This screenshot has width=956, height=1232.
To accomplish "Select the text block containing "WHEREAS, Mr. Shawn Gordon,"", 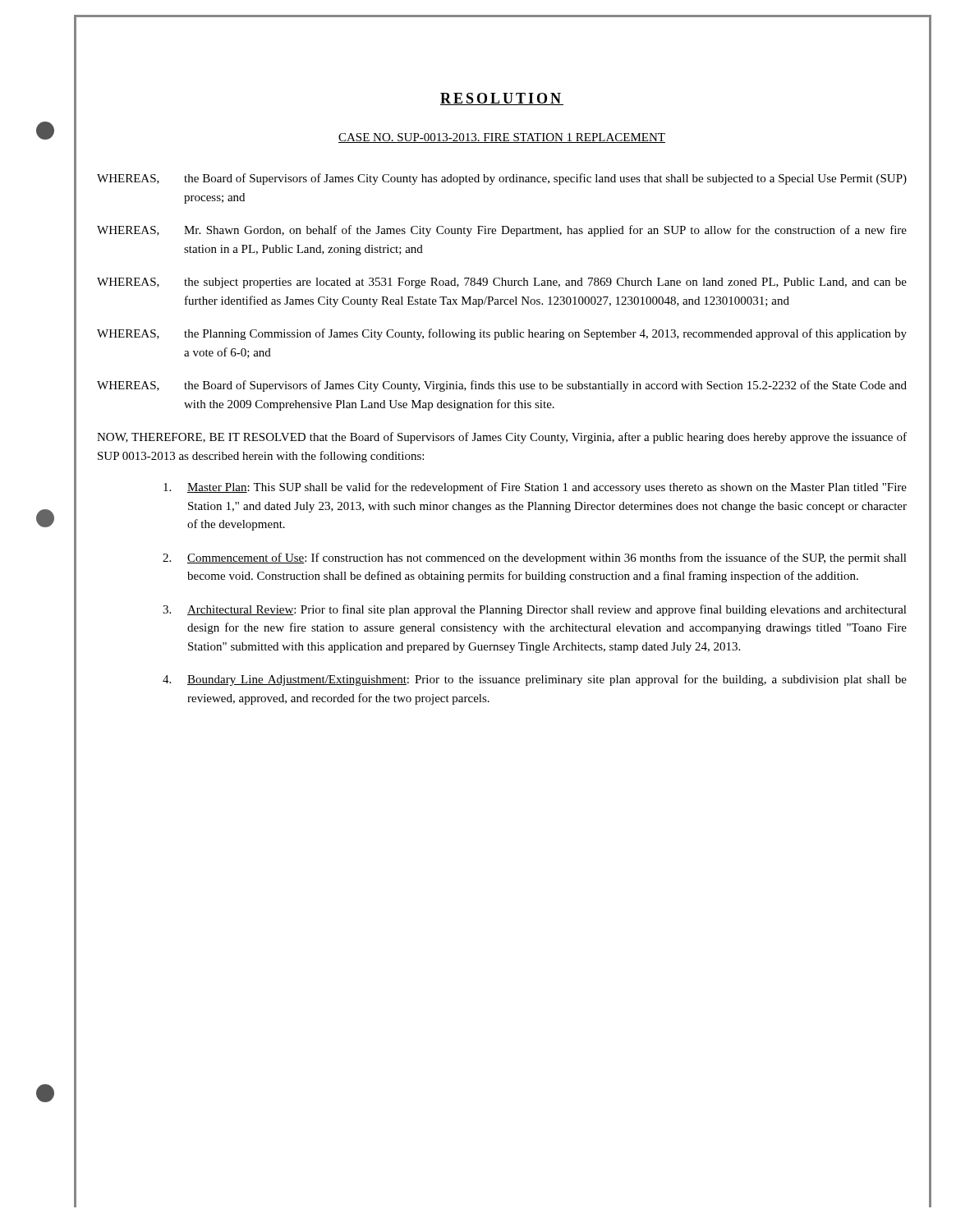I will [x=502, y=239].
